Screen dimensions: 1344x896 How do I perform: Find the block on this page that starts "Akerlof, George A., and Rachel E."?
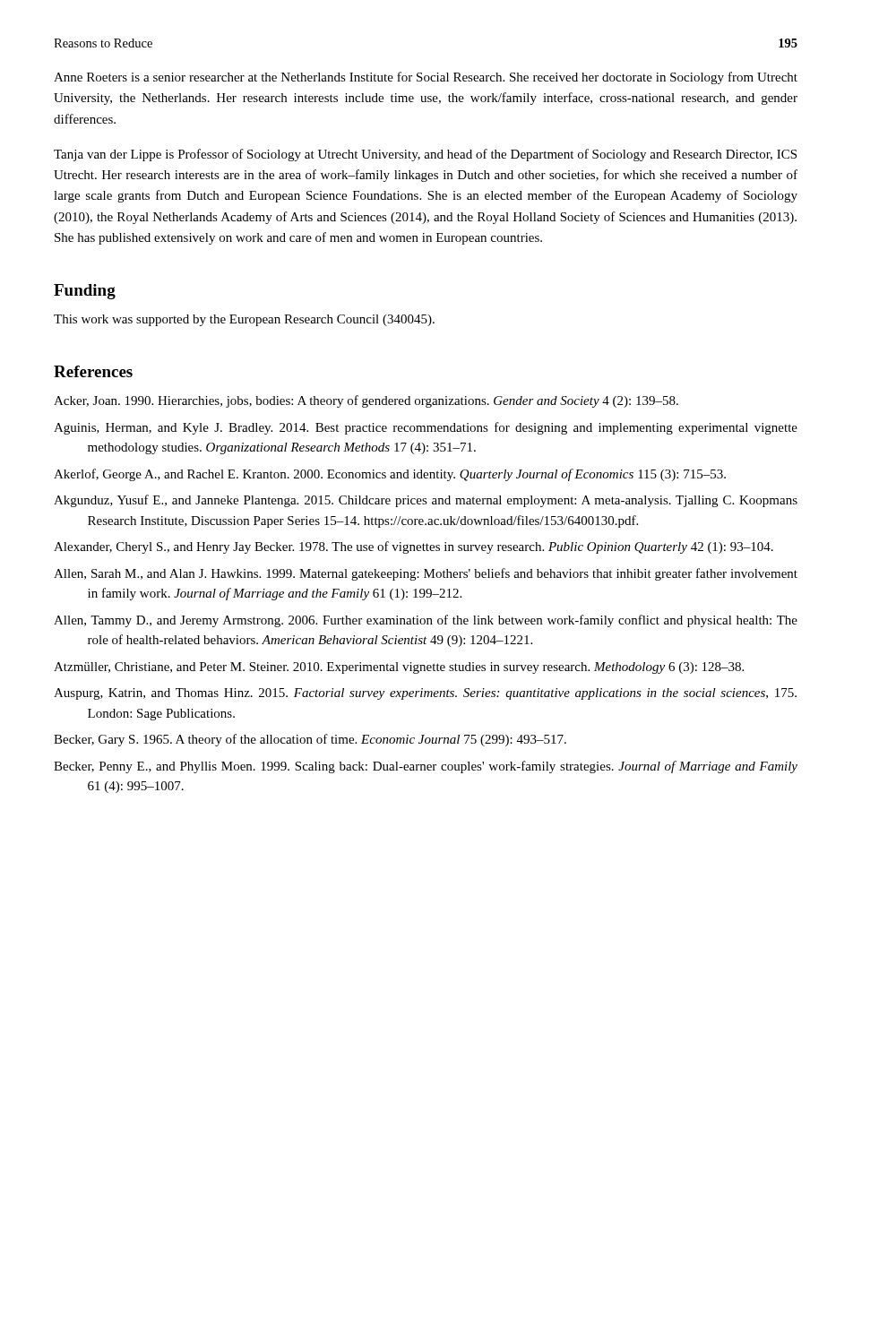click(390, 474)
